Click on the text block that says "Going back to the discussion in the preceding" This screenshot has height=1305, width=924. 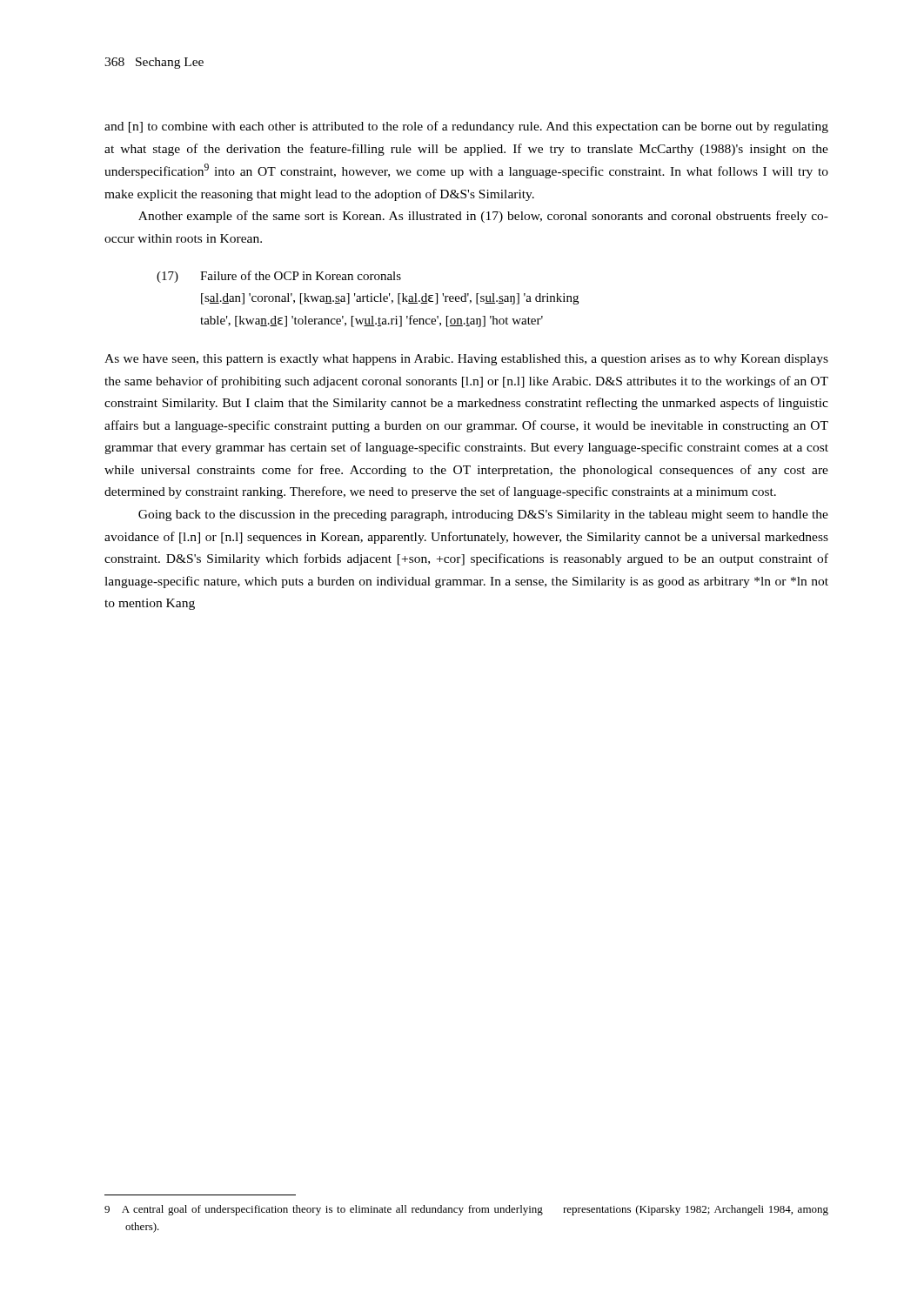tap(466, 558)
